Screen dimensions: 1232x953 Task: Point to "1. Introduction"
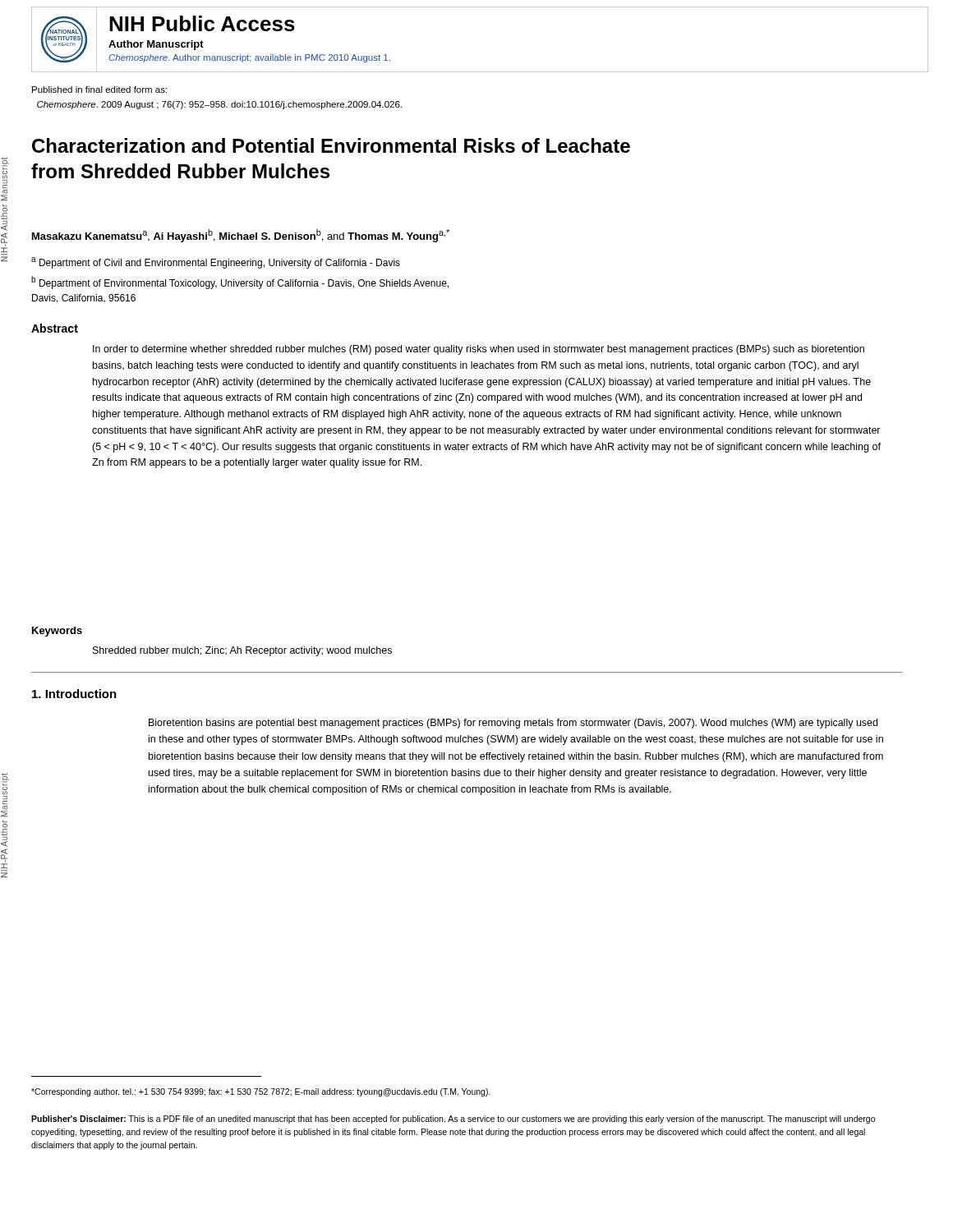[74, 694]
